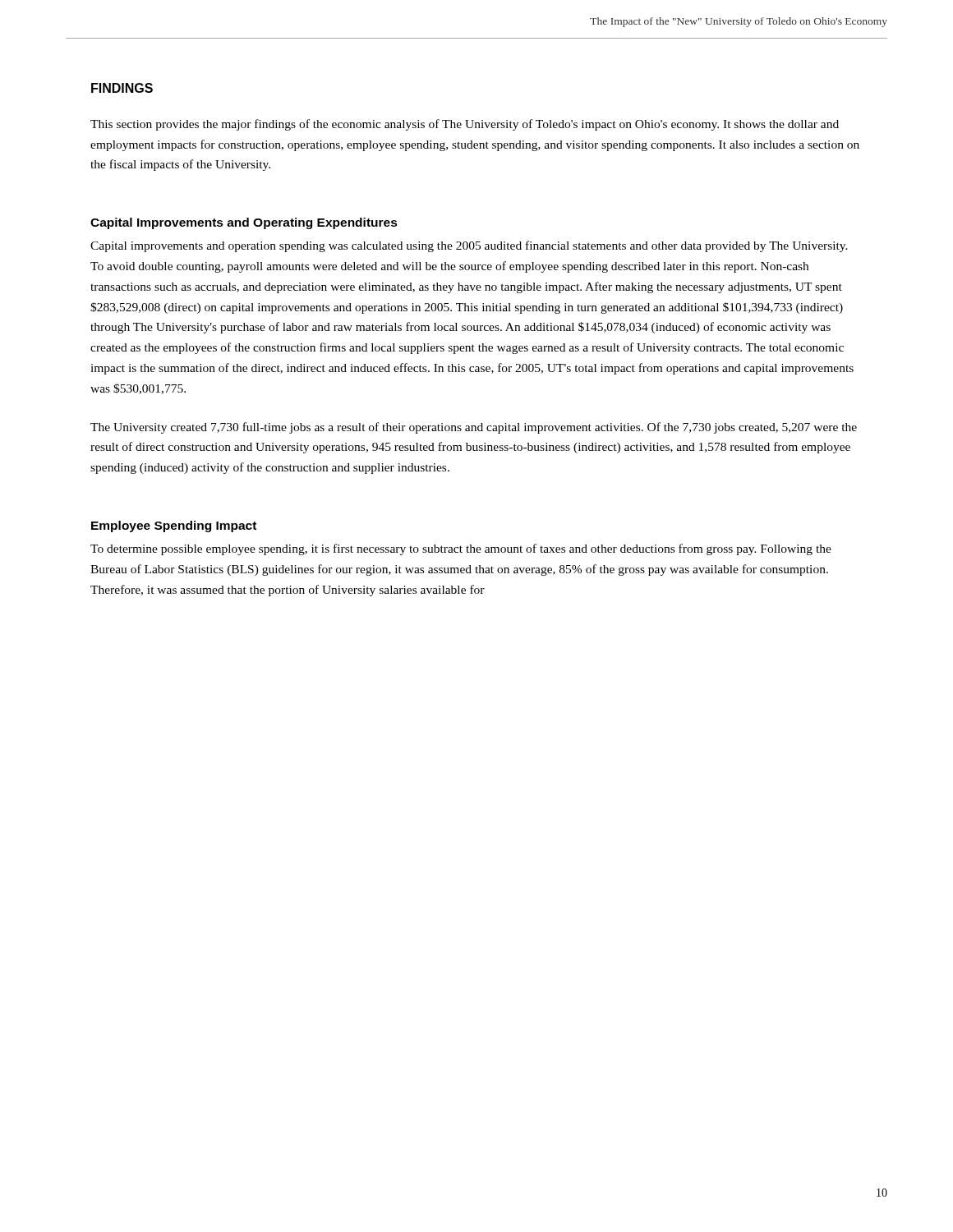The image size is (953, 1232).
Task: Navigate to the element starting "This section provides the major findings"
Action: 475,144
